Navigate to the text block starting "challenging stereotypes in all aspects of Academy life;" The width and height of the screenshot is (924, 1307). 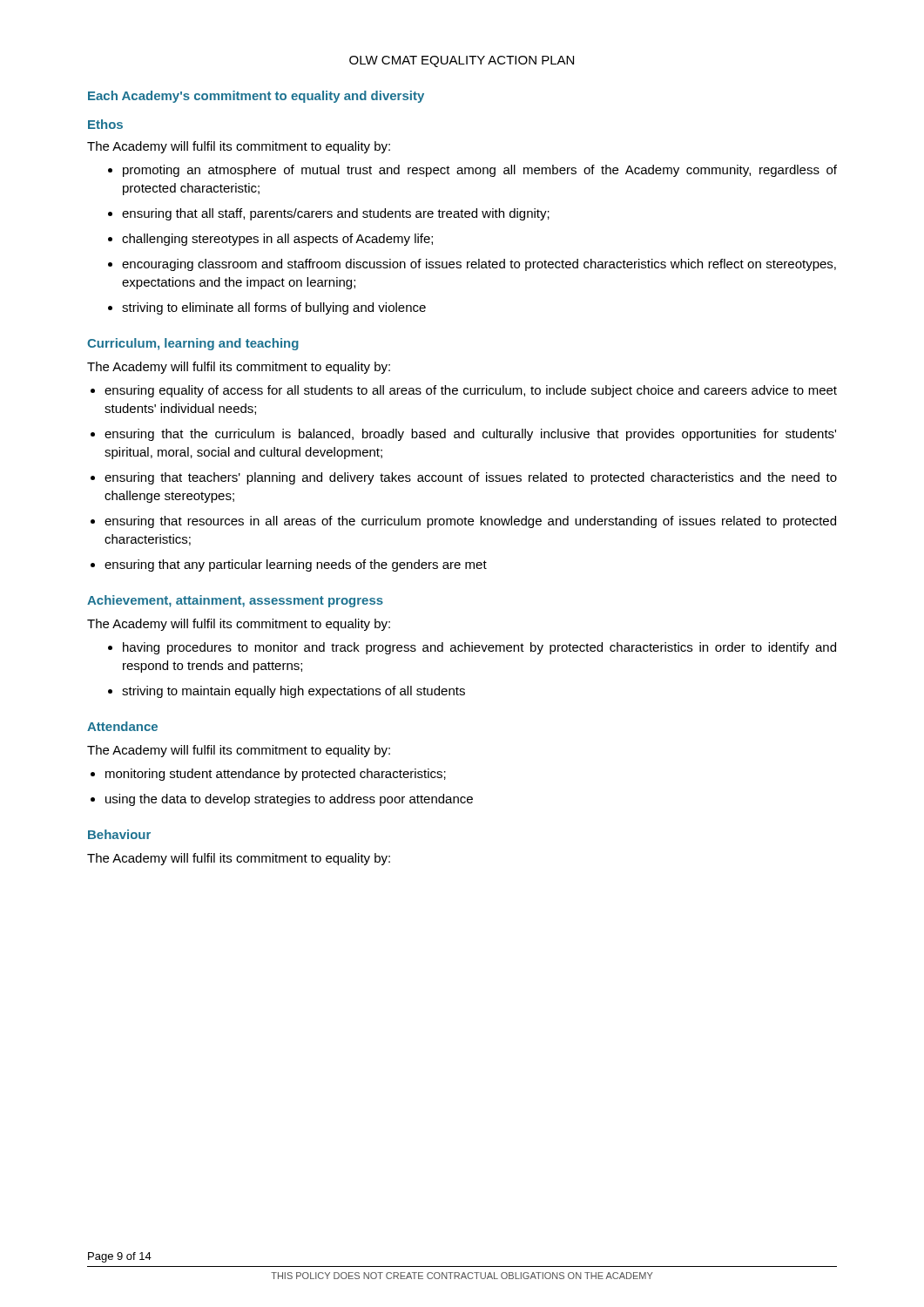(278, 238)
